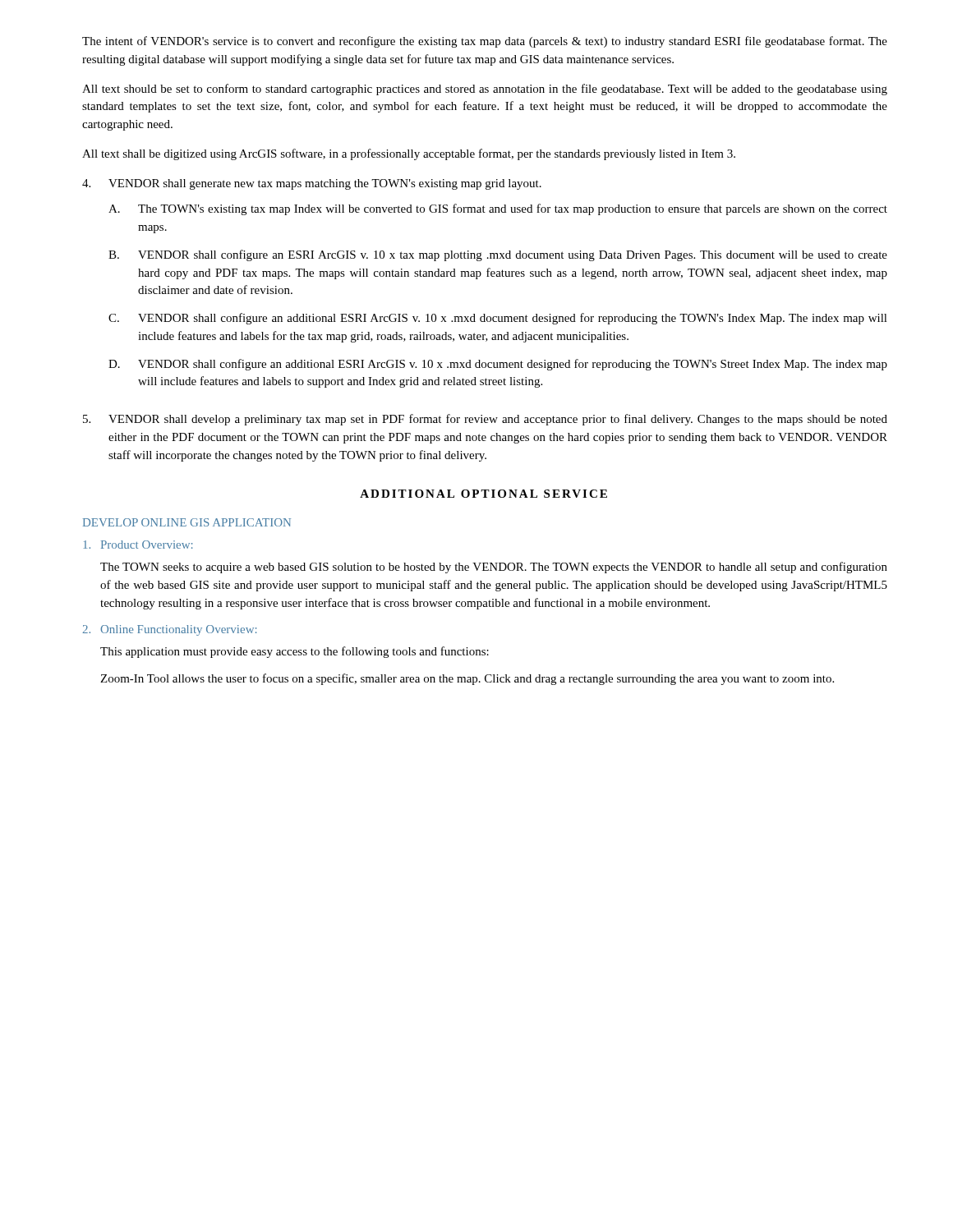This screenshot has height=1232, width=953.
Task: Find the list item with the text "2. Online Functionality Overview:"
Action: click(170, 629)
